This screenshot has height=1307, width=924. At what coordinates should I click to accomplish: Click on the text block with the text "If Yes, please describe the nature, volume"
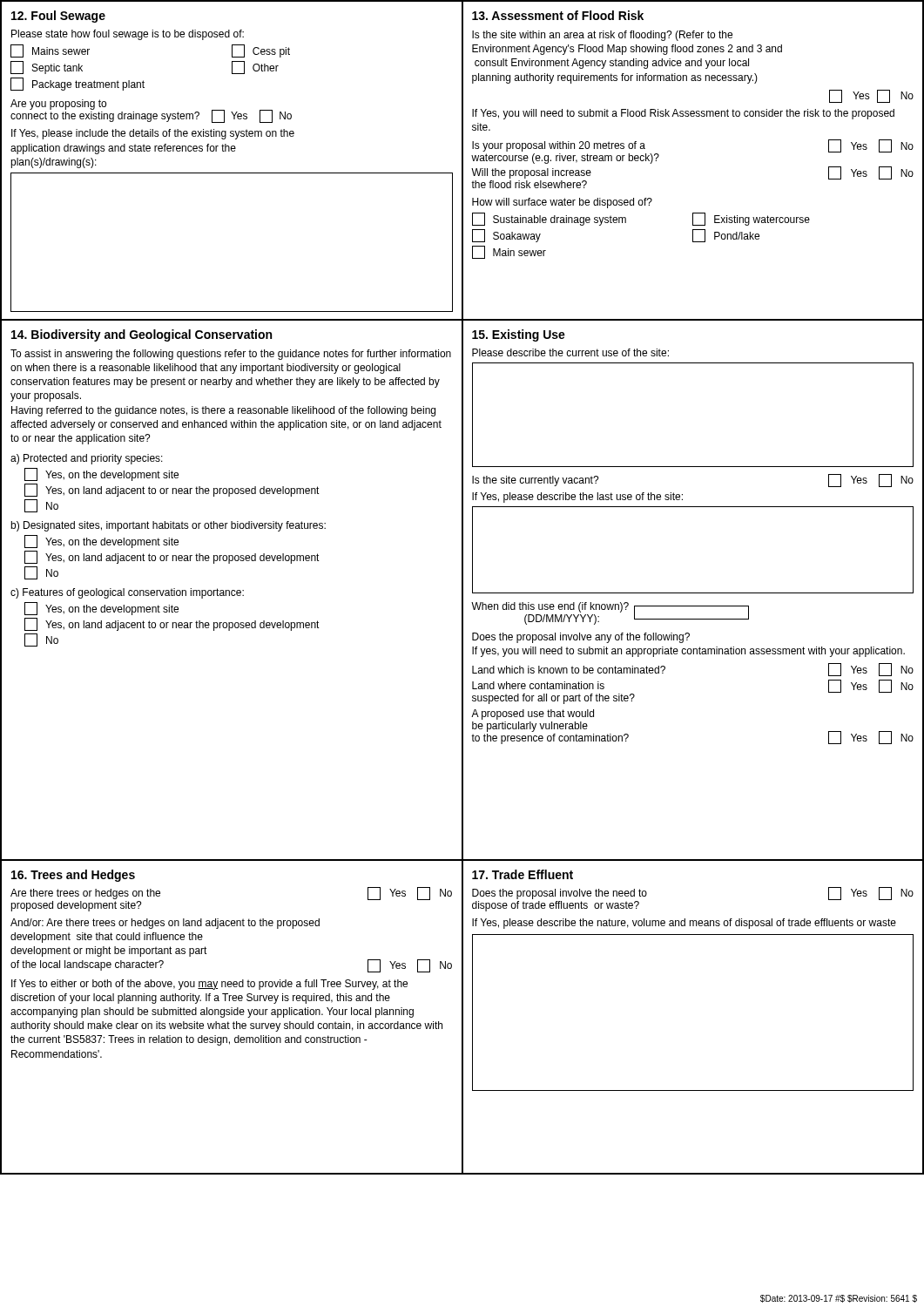pos(684,923)
